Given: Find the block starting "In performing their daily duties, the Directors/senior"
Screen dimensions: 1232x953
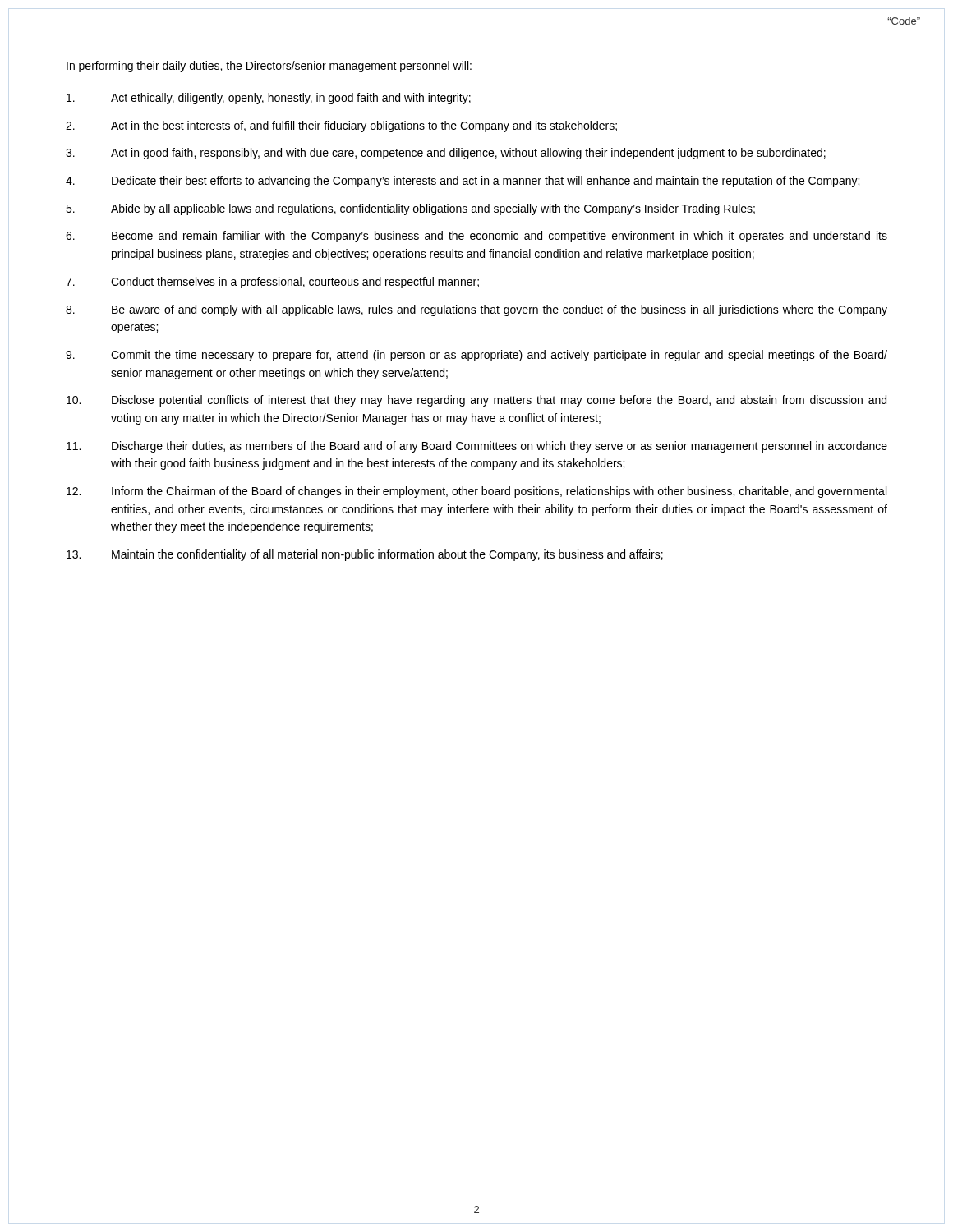Looking at the screenshot, I should coord(269,66).
